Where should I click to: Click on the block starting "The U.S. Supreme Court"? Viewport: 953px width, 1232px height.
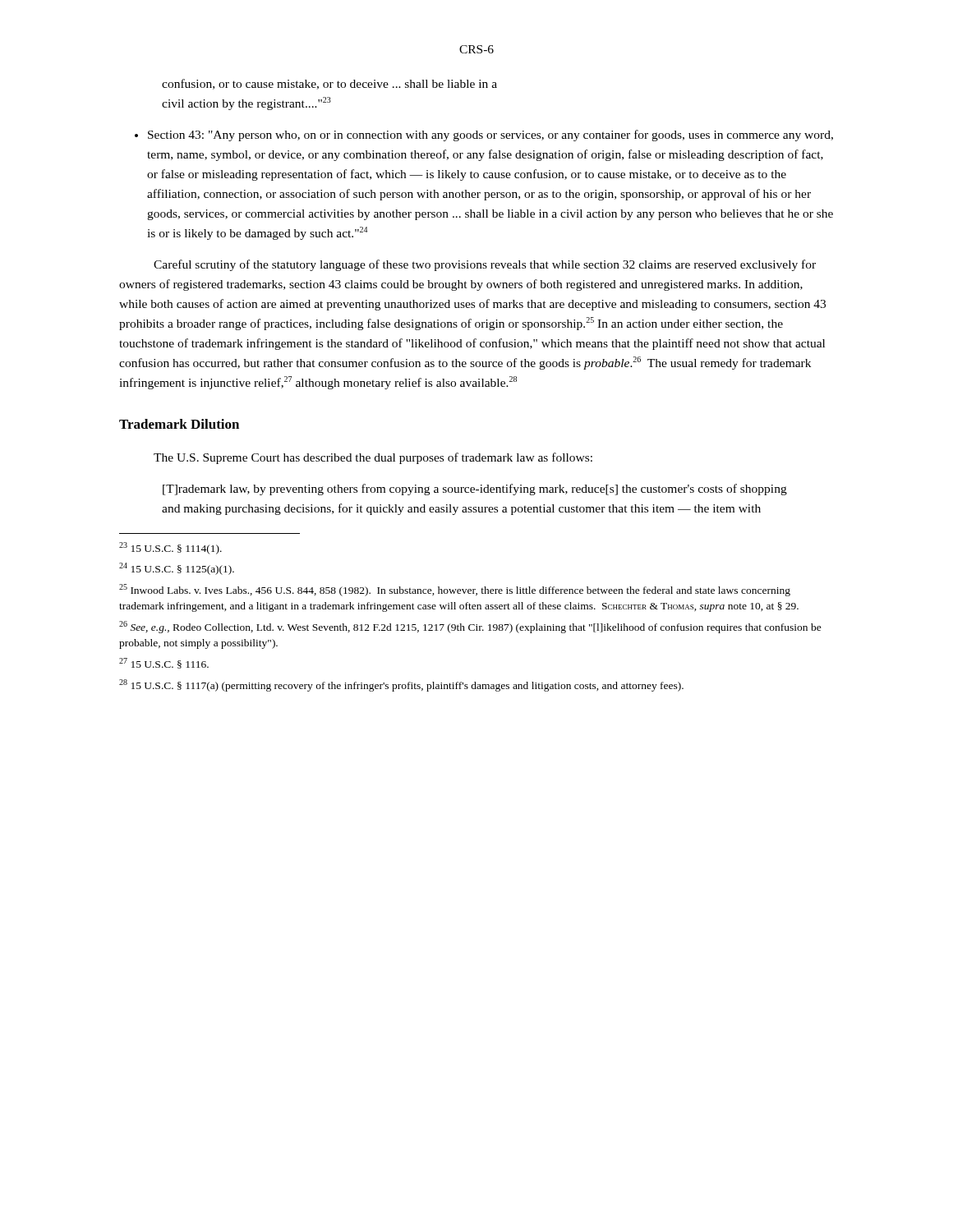click(x=373, y=457)
